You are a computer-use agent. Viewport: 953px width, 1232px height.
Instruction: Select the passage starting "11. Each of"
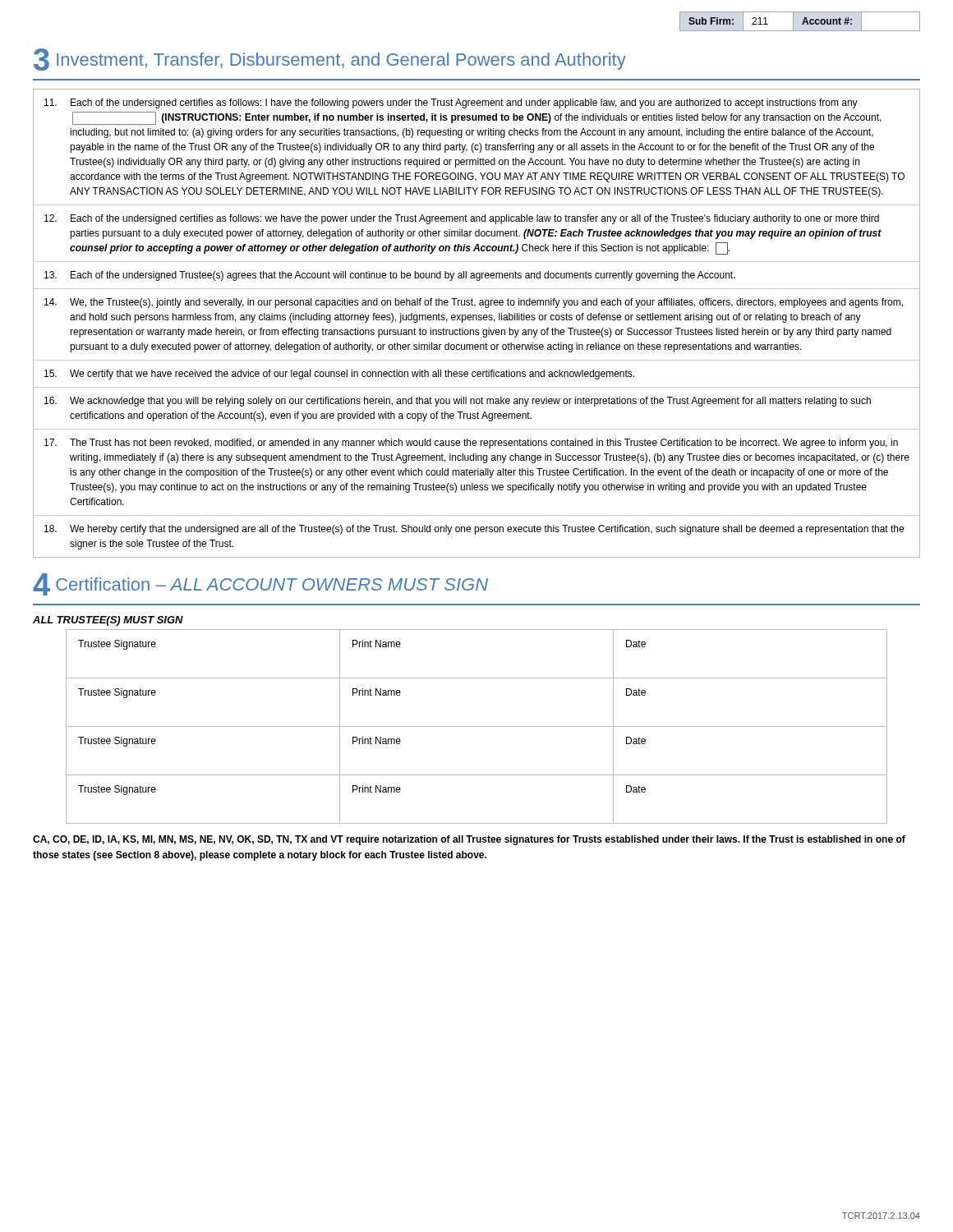coord(476,147)
